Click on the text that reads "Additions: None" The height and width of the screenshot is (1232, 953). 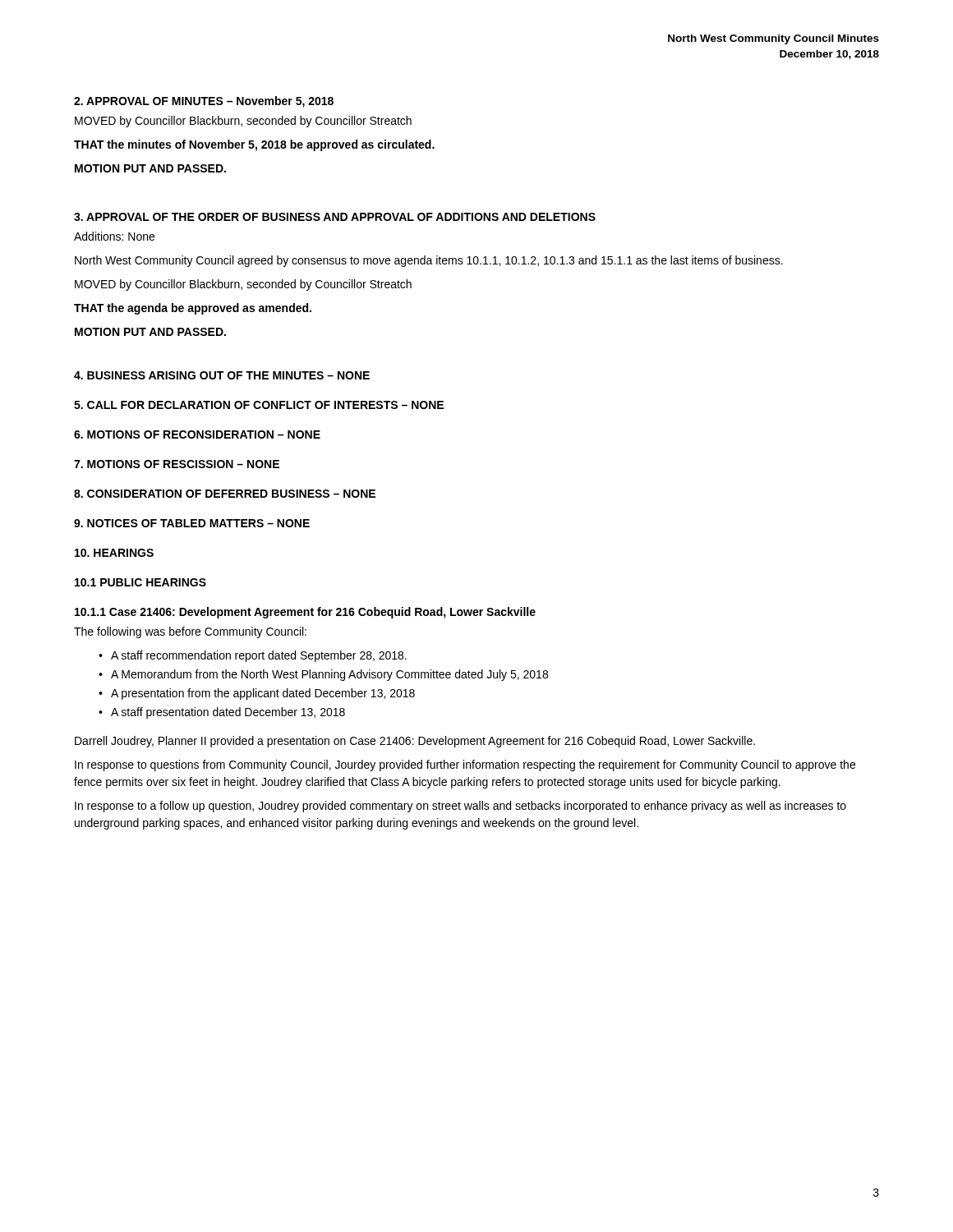tap(115, 237)
